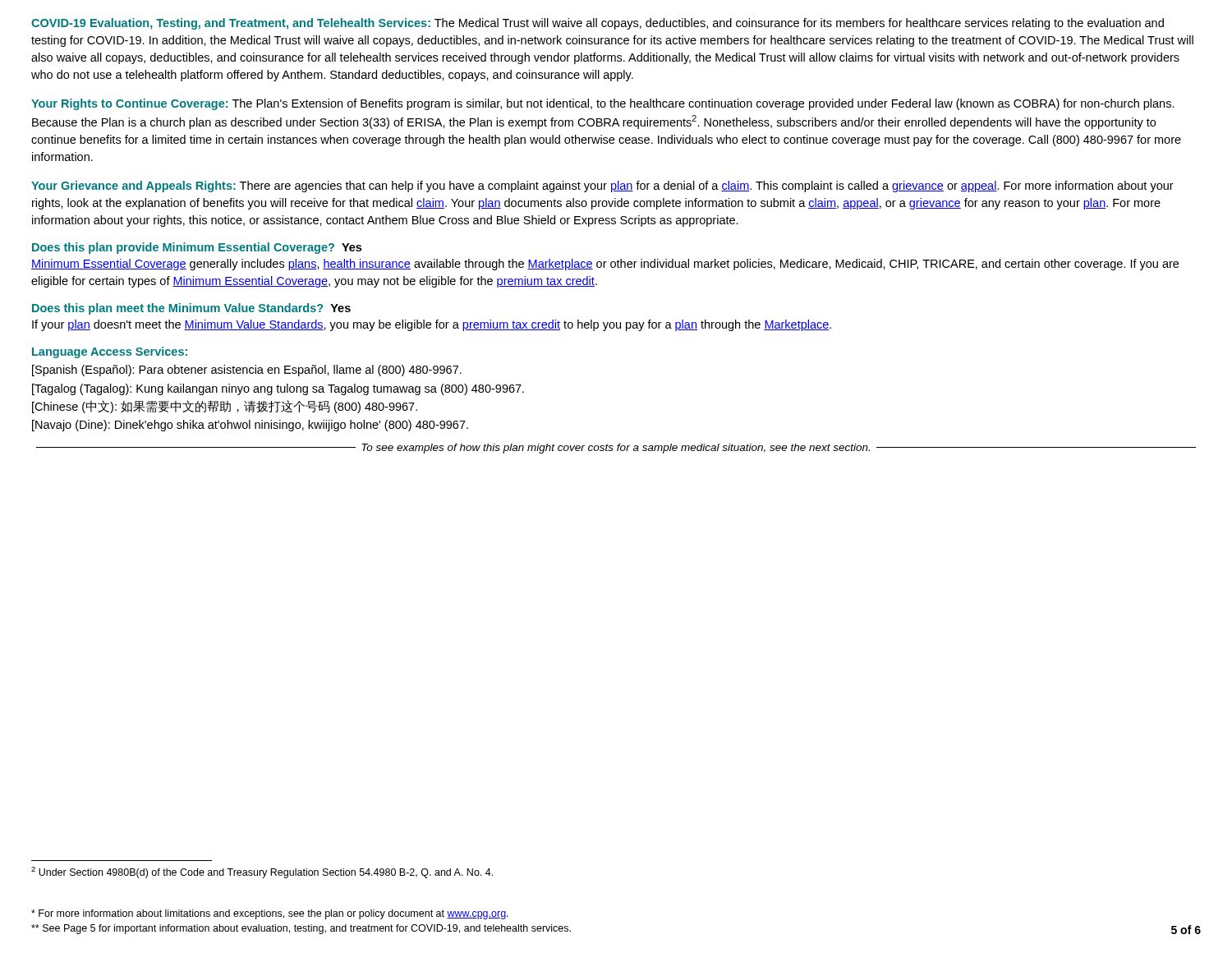Locate the text block that reads "Your Grievance and Appeals Rights:"
The height and width of the screenshot is (953, 1232).
602,203
